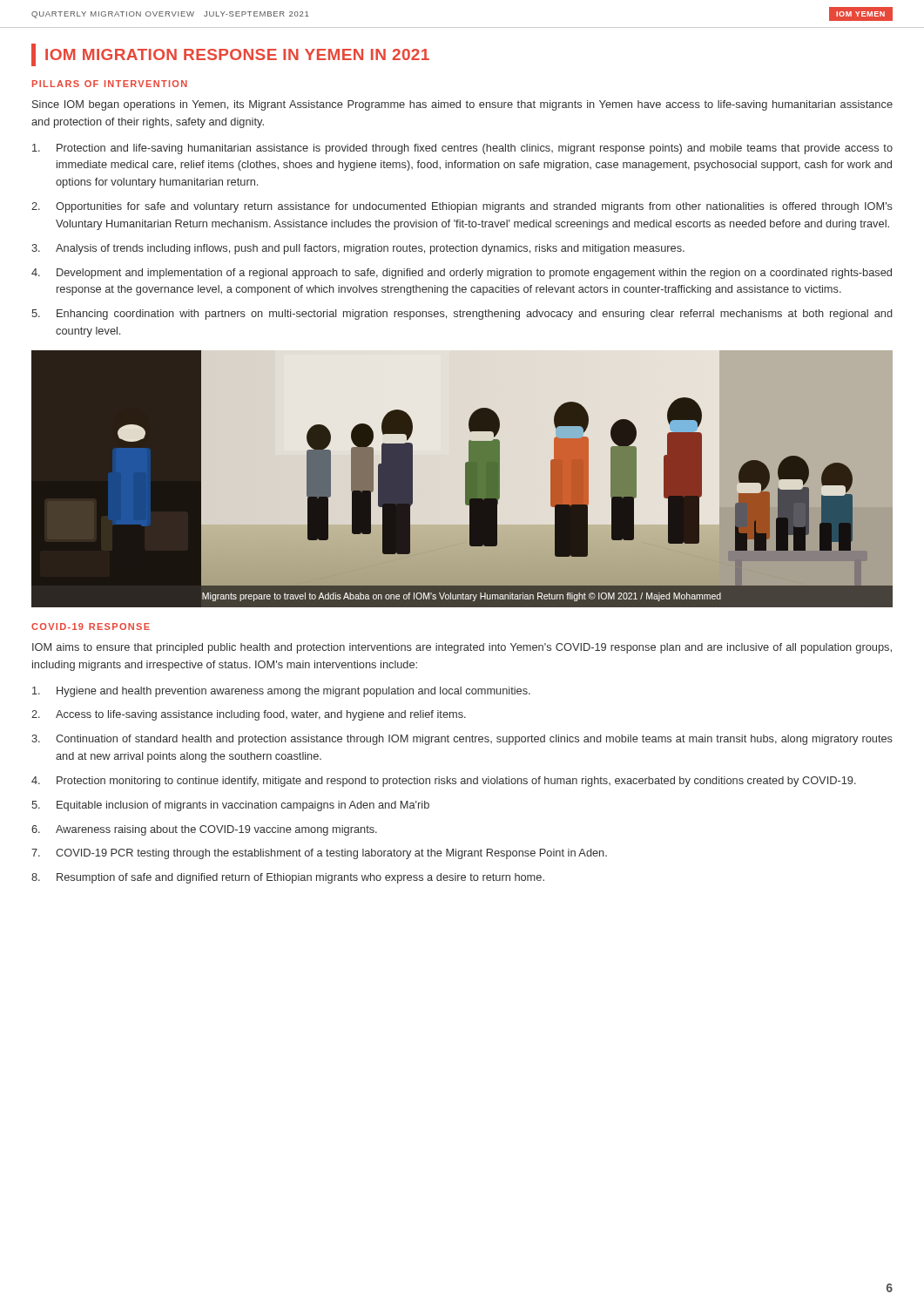
Task: Click the passage that begins "4. Protection monitoring to continue identify, mitigate and"
Action: (462, 781)
